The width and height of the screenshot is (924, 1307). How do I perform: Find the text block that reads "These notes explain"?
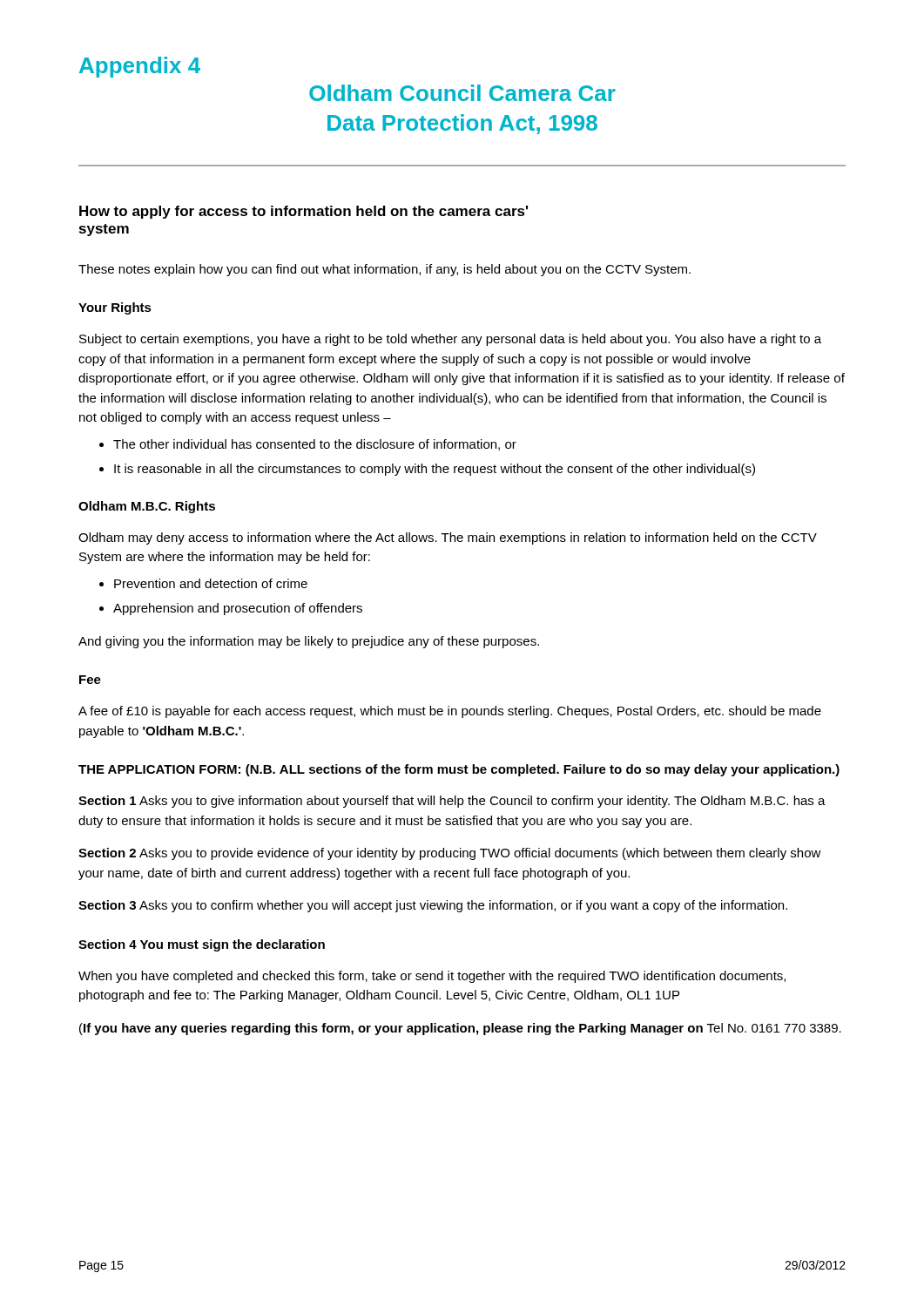[x=462, y=269]
